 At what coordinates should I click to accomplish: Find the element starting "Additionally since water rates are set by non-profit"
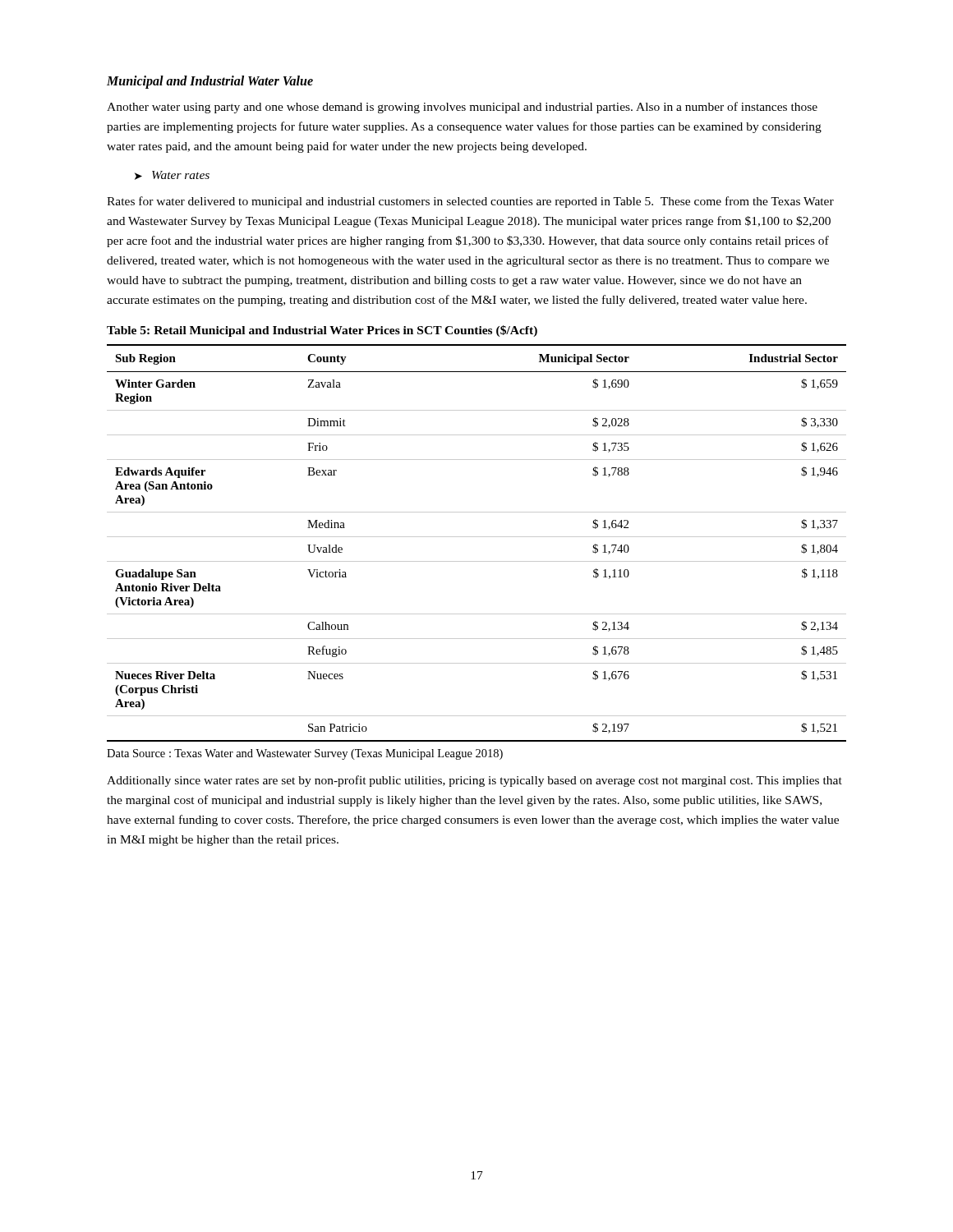point(474,810)
